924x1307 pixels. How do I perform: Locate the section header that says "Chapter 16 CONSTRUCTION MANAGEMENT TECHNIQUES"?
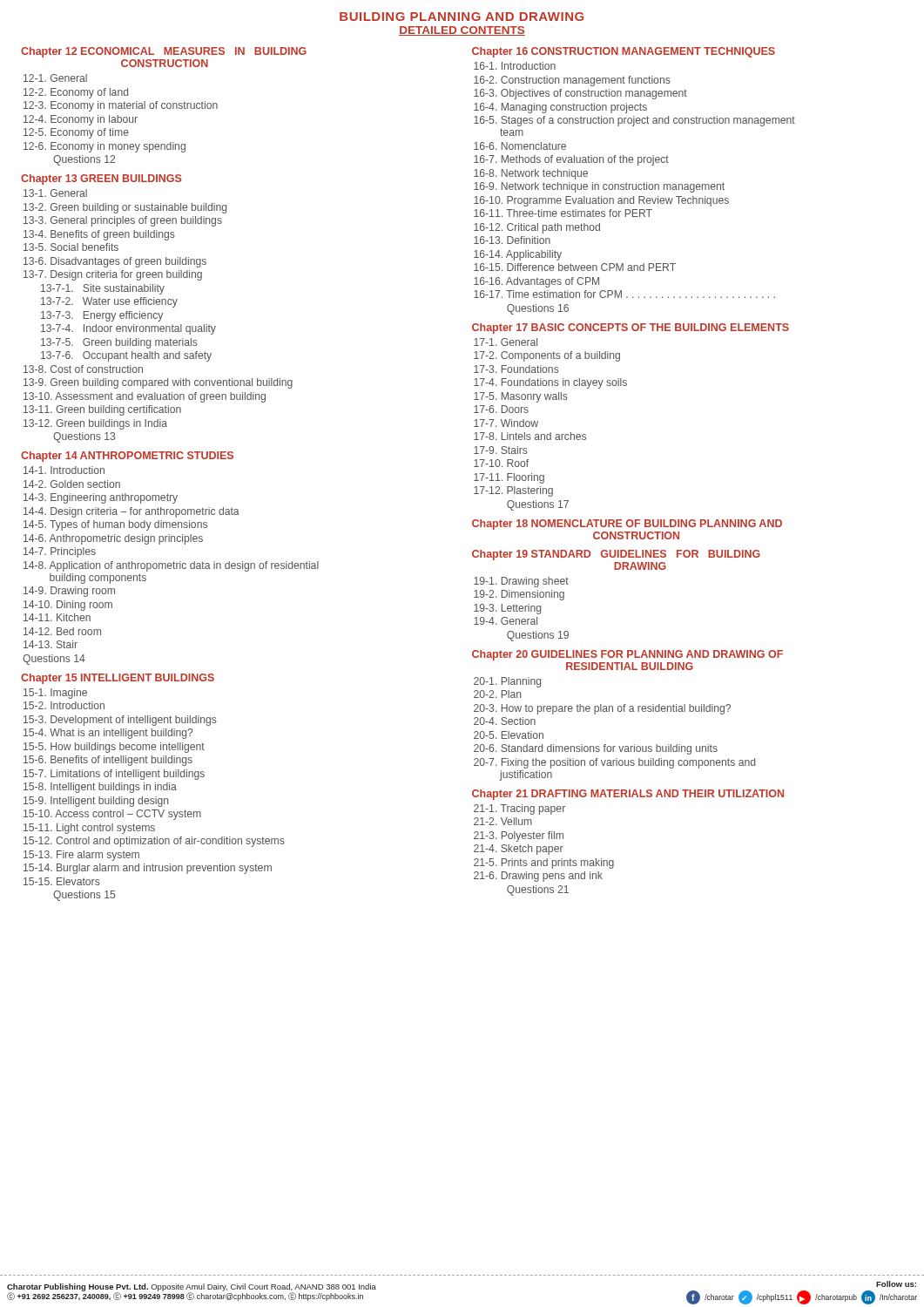[623, 51]
